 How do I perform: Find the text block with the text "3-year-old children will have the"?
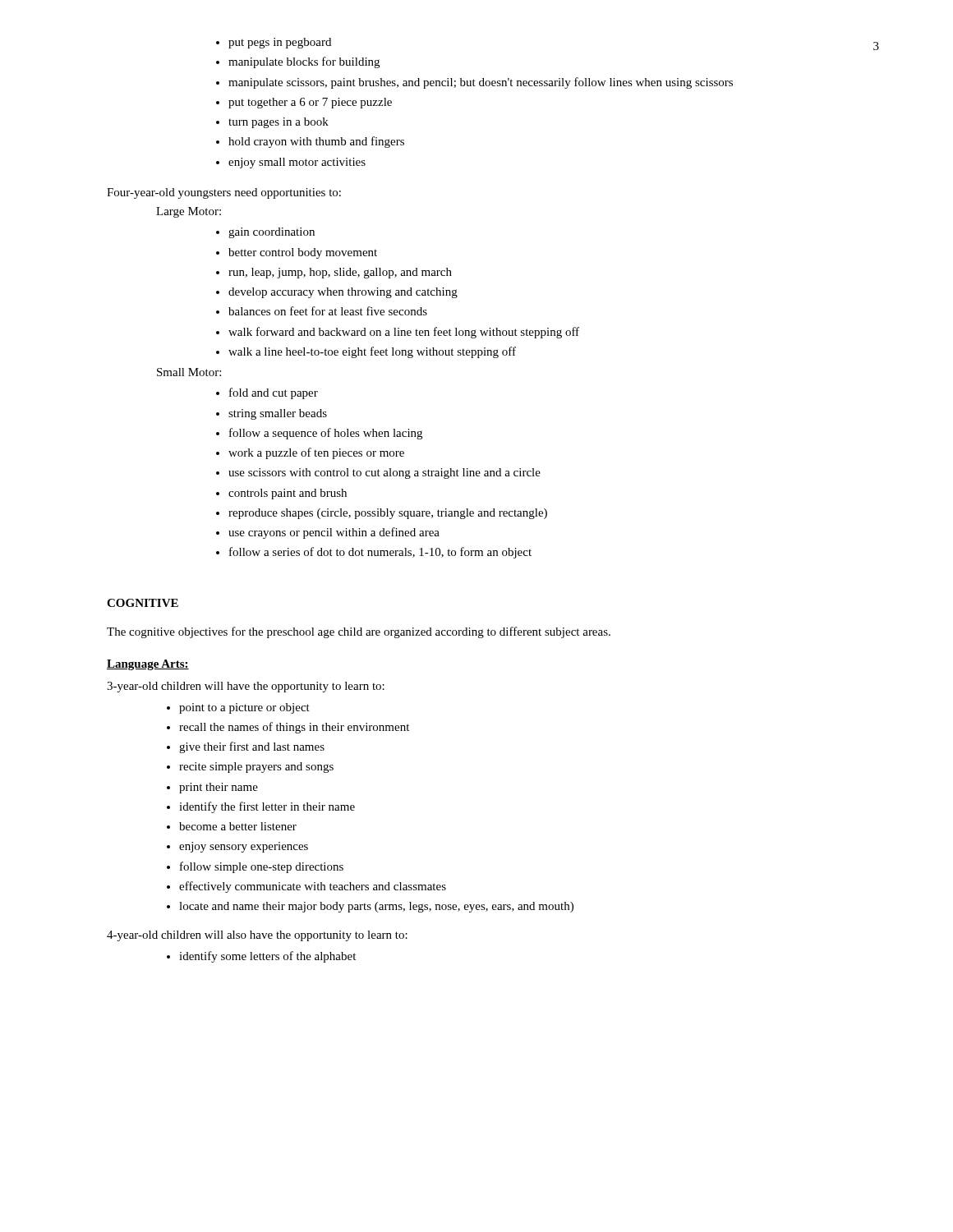[246, 686]
